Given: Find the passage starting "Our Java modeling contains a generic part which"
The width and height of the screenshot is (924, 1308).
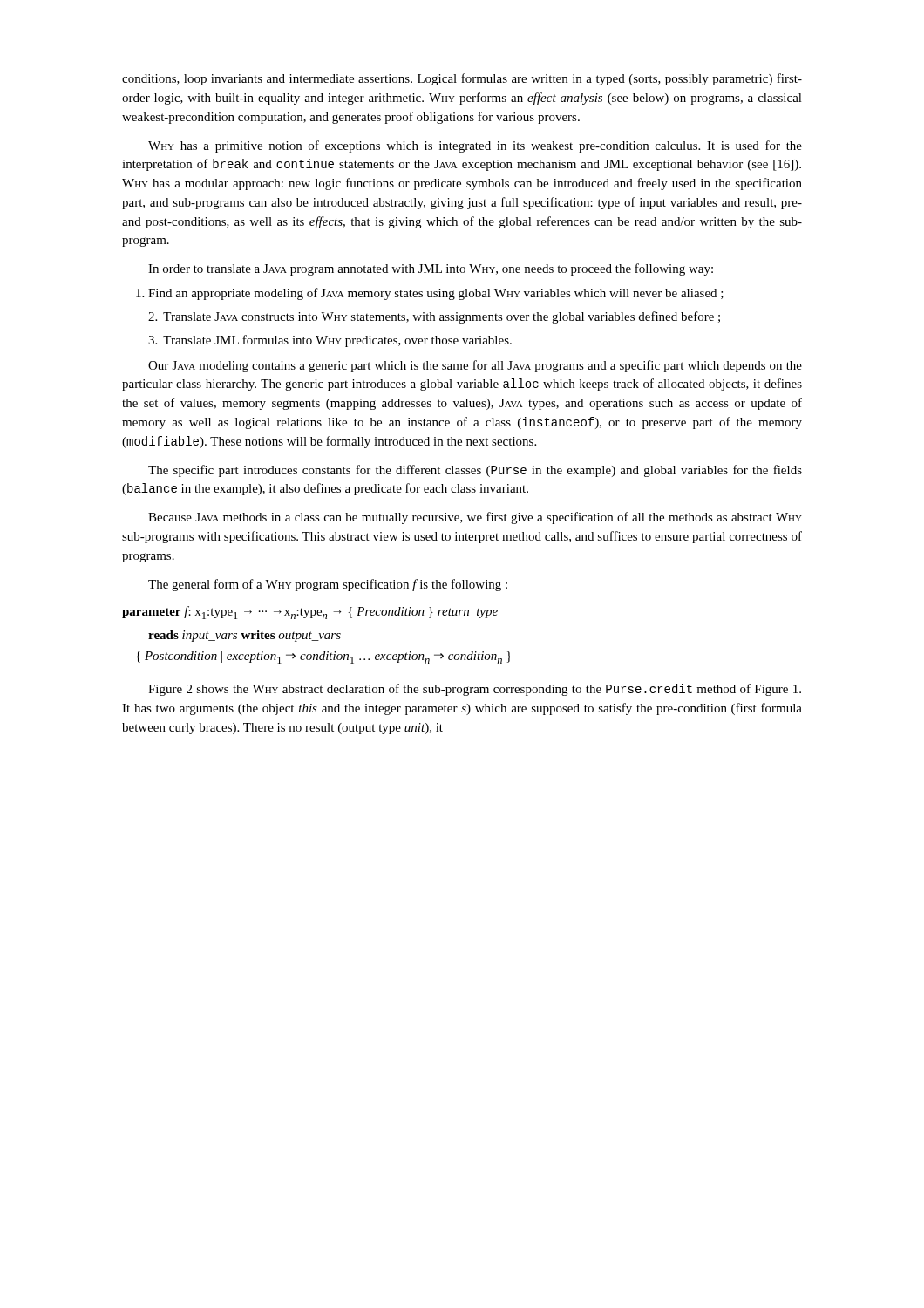Looking at the screenshot, I should pyautogui.click(x=462, y=404).
